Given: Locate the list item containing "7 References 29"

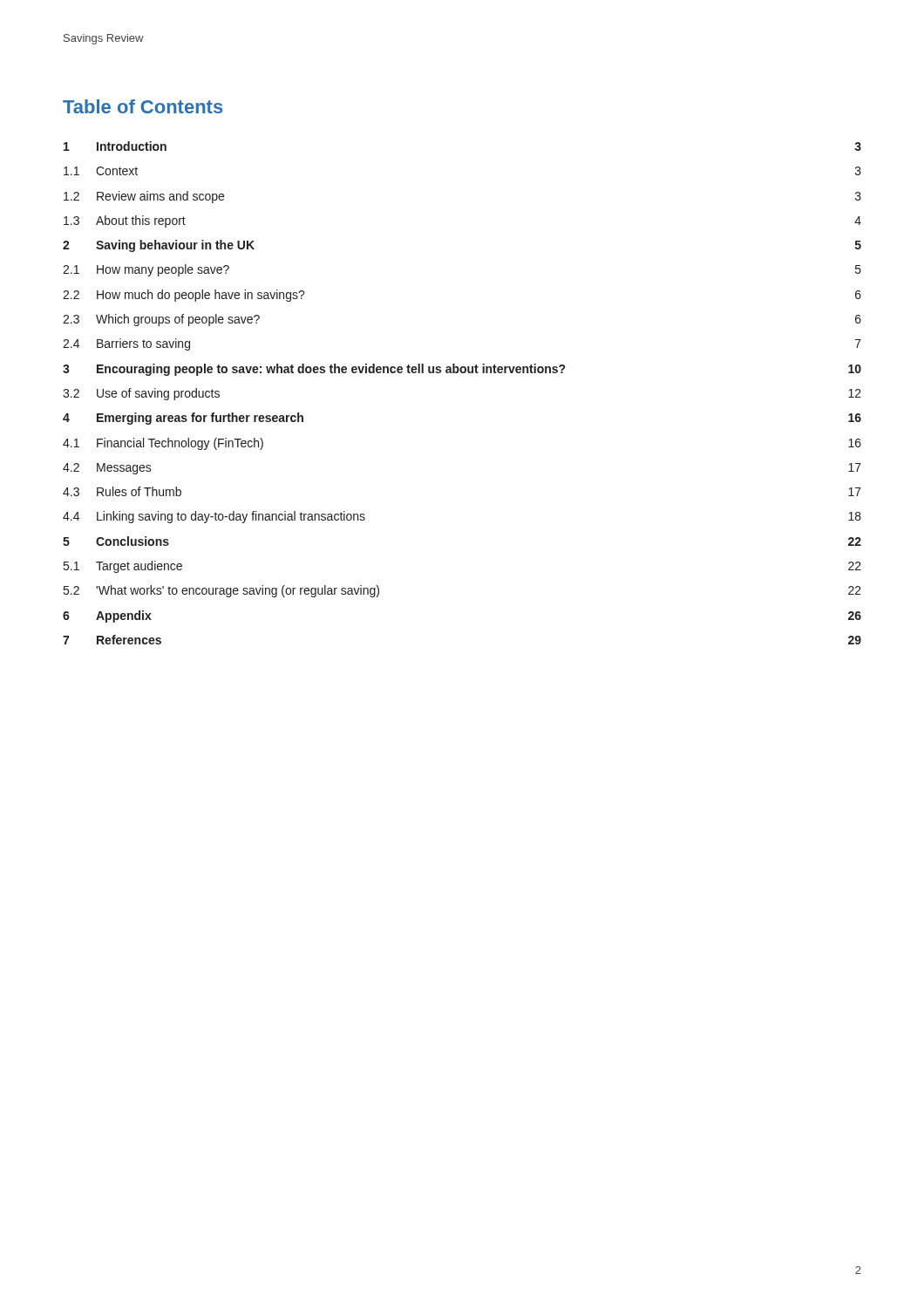Looking at the screenshot, I should click(128, 640).
